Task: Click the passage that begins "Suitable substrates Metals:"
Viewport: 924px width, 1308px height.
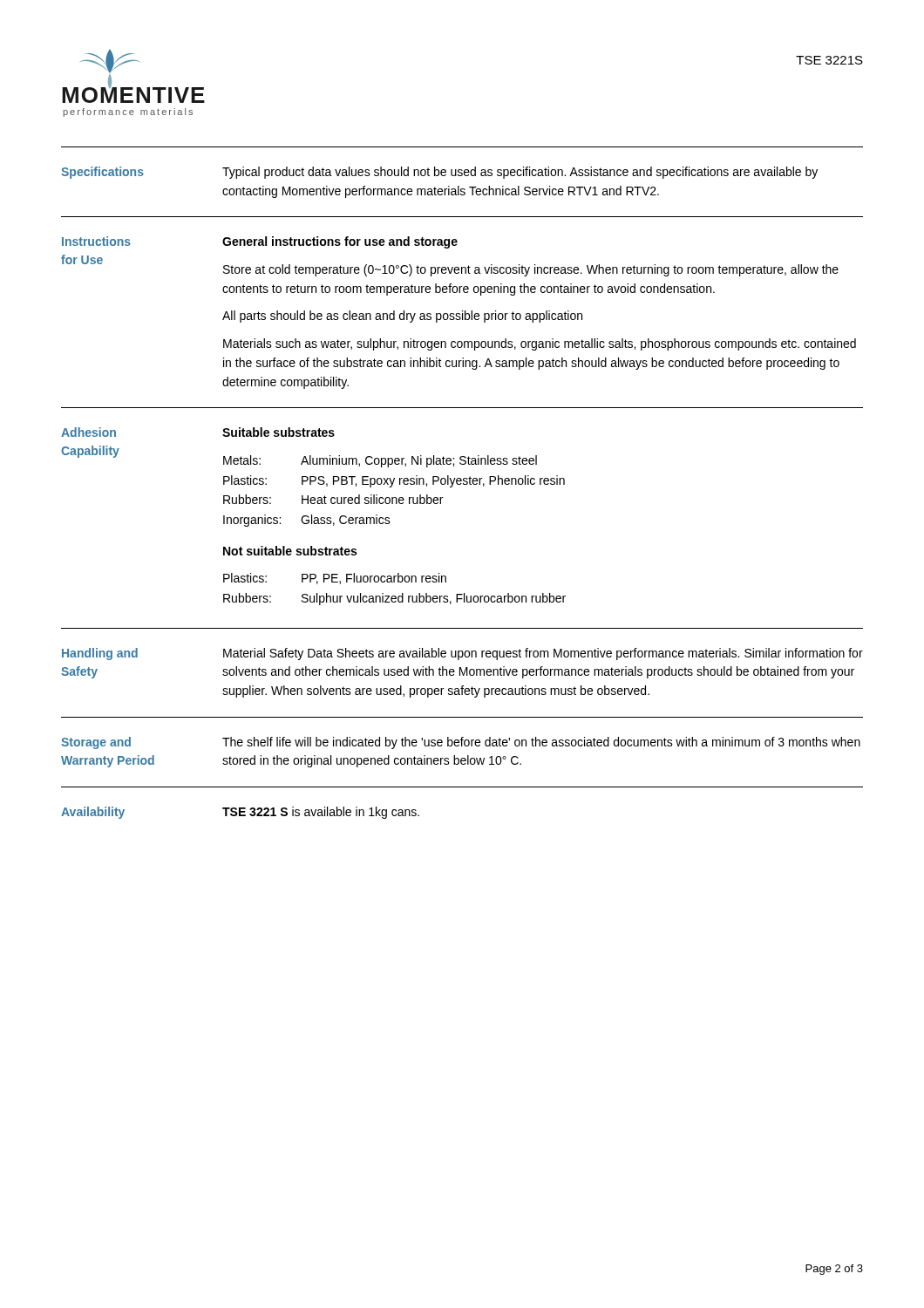Action: [x=543, y=477]
